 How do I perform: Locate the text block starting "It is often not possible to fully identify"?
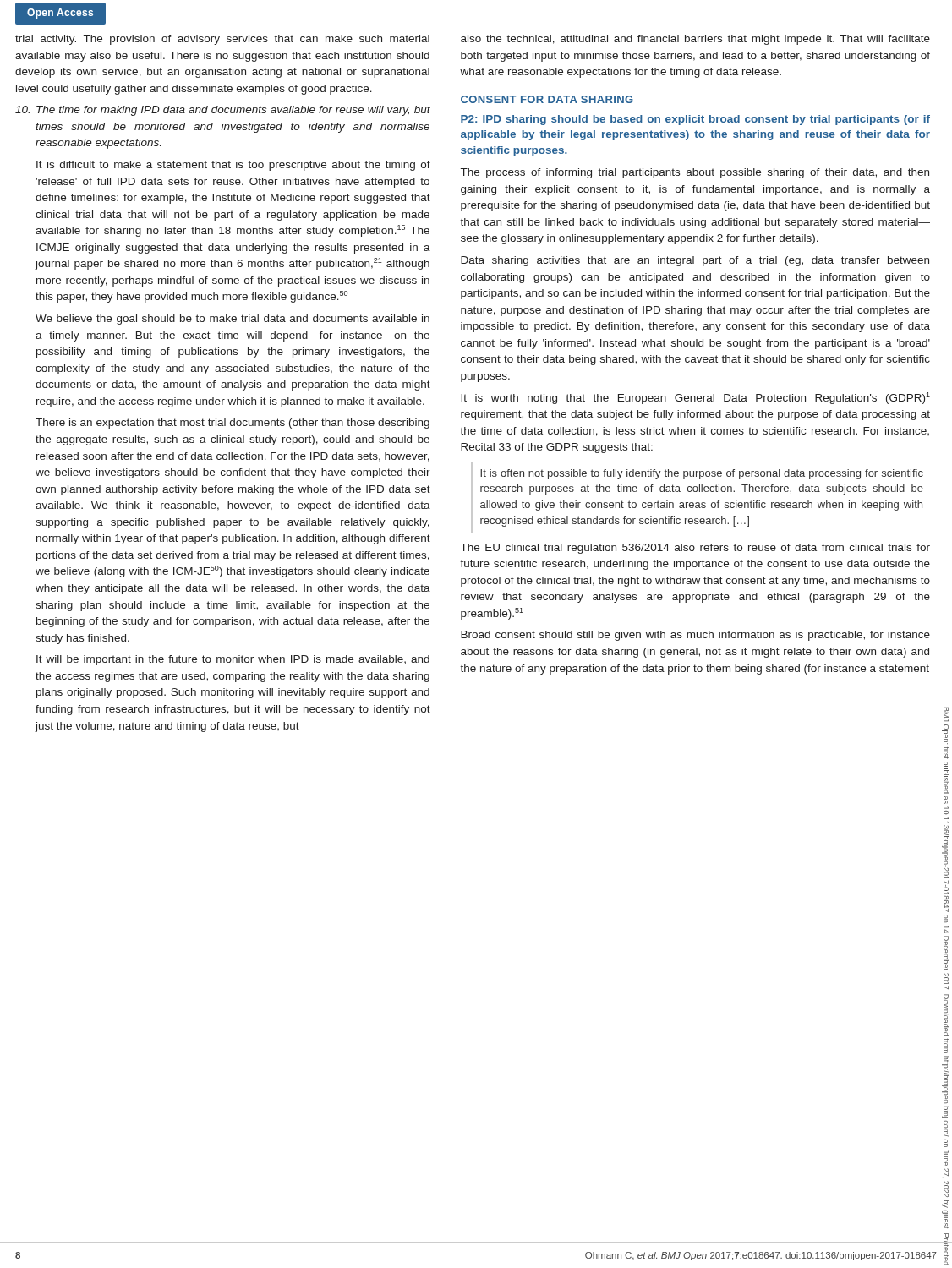[x=702, y=496]
